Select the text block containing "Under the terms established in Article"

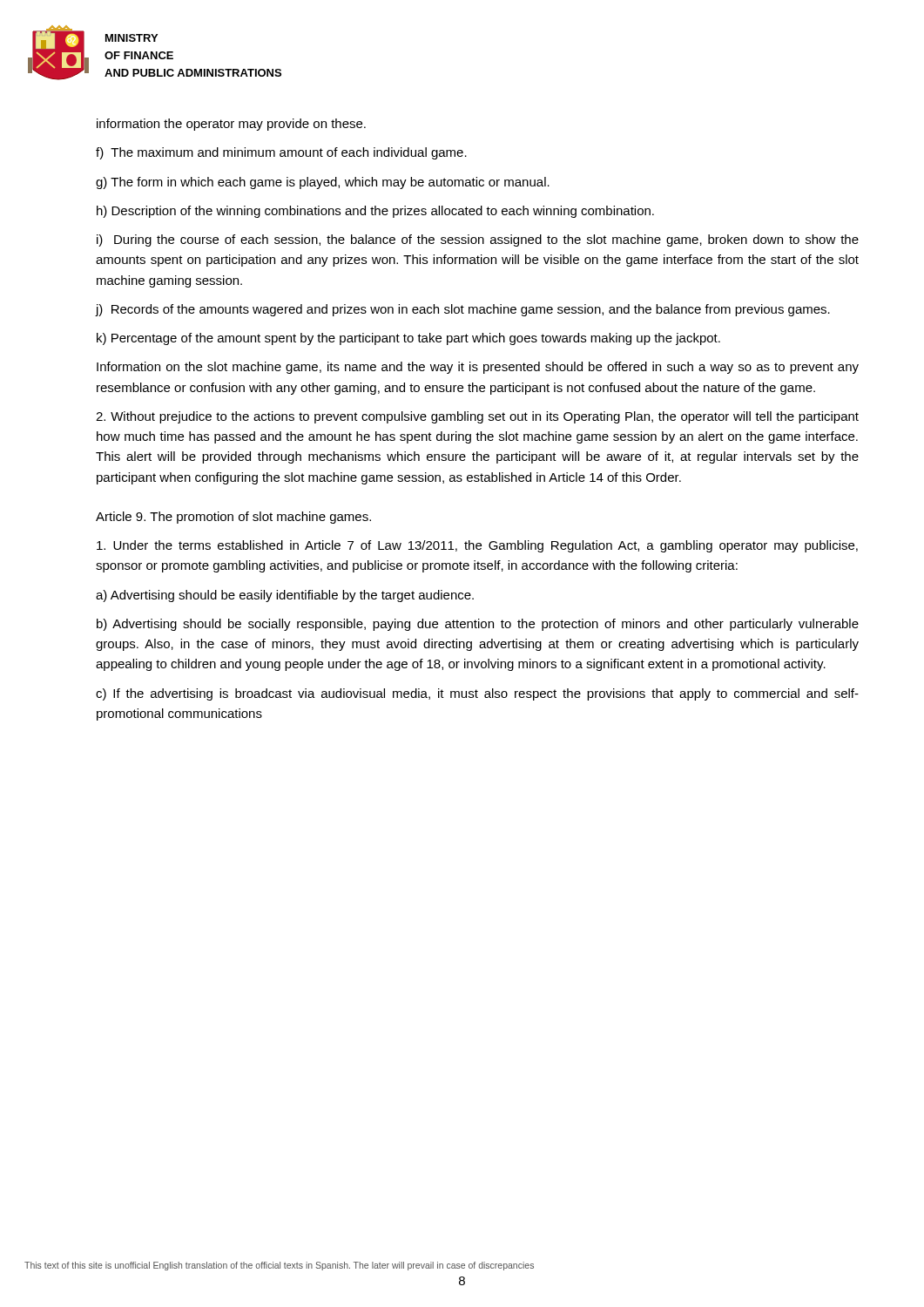point(477,555)
